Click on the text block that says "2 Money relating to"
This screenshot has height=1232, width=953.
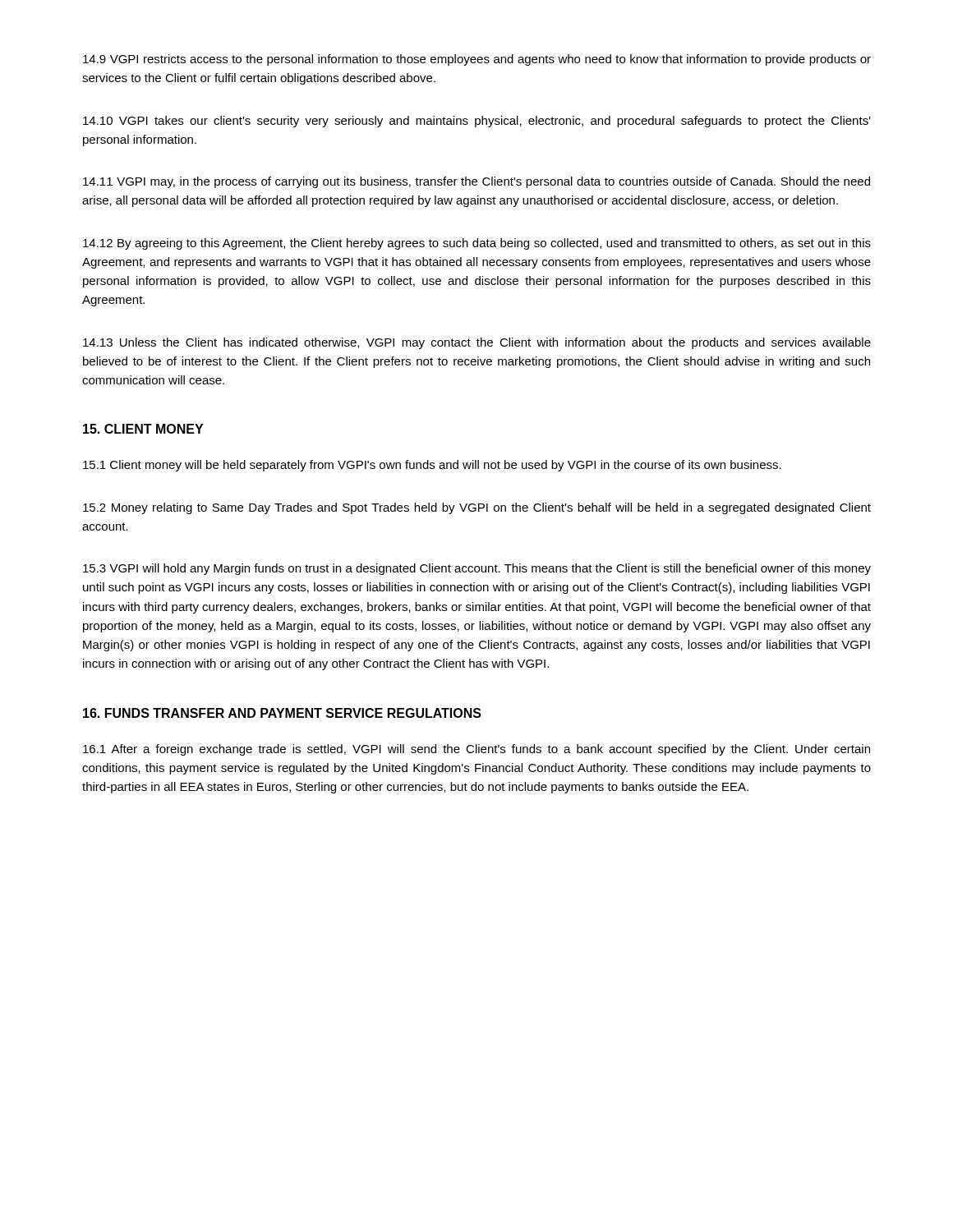pos(476,516)
